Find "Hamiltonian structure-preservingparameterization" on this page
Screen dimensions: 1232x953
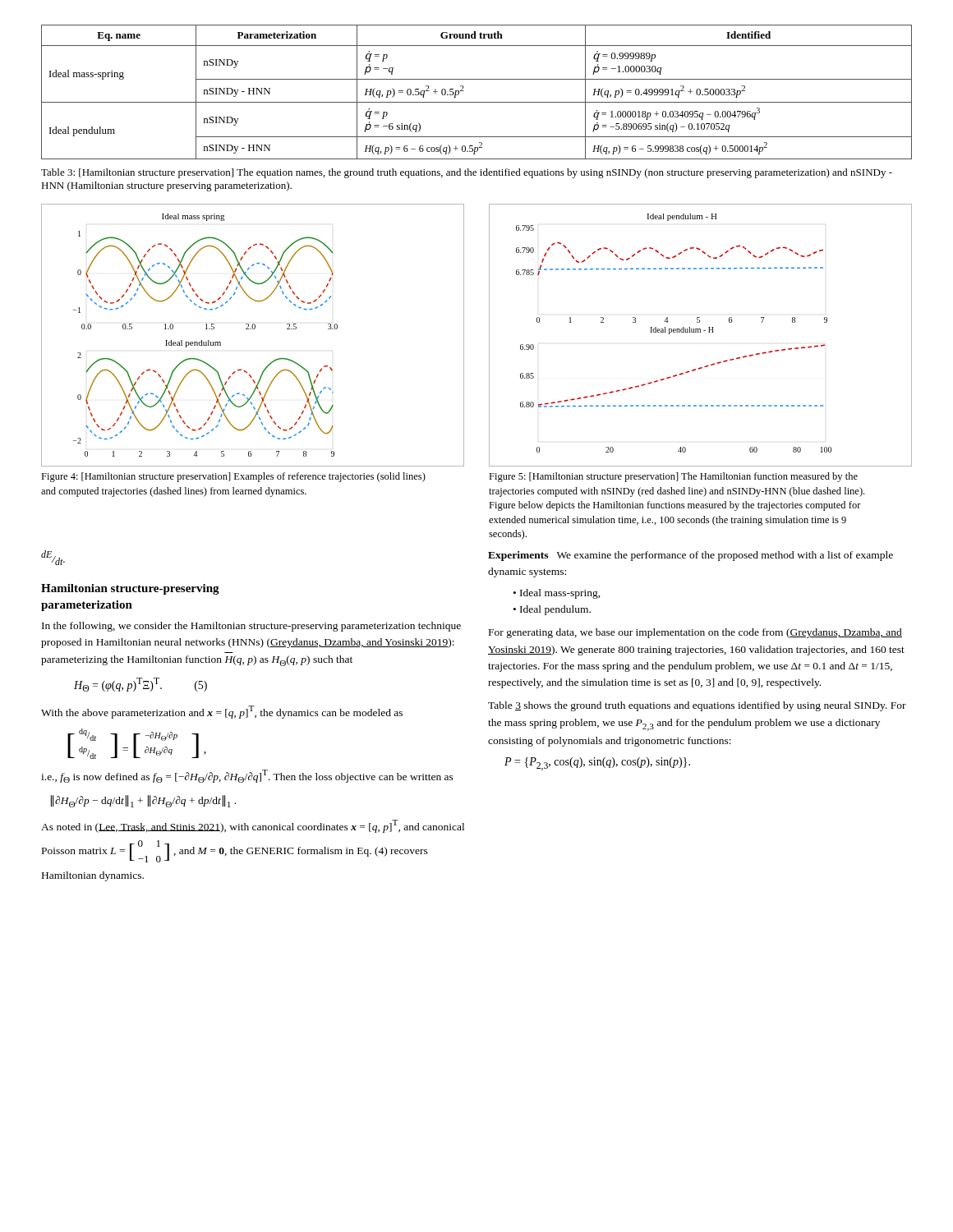tap(130, 596)
